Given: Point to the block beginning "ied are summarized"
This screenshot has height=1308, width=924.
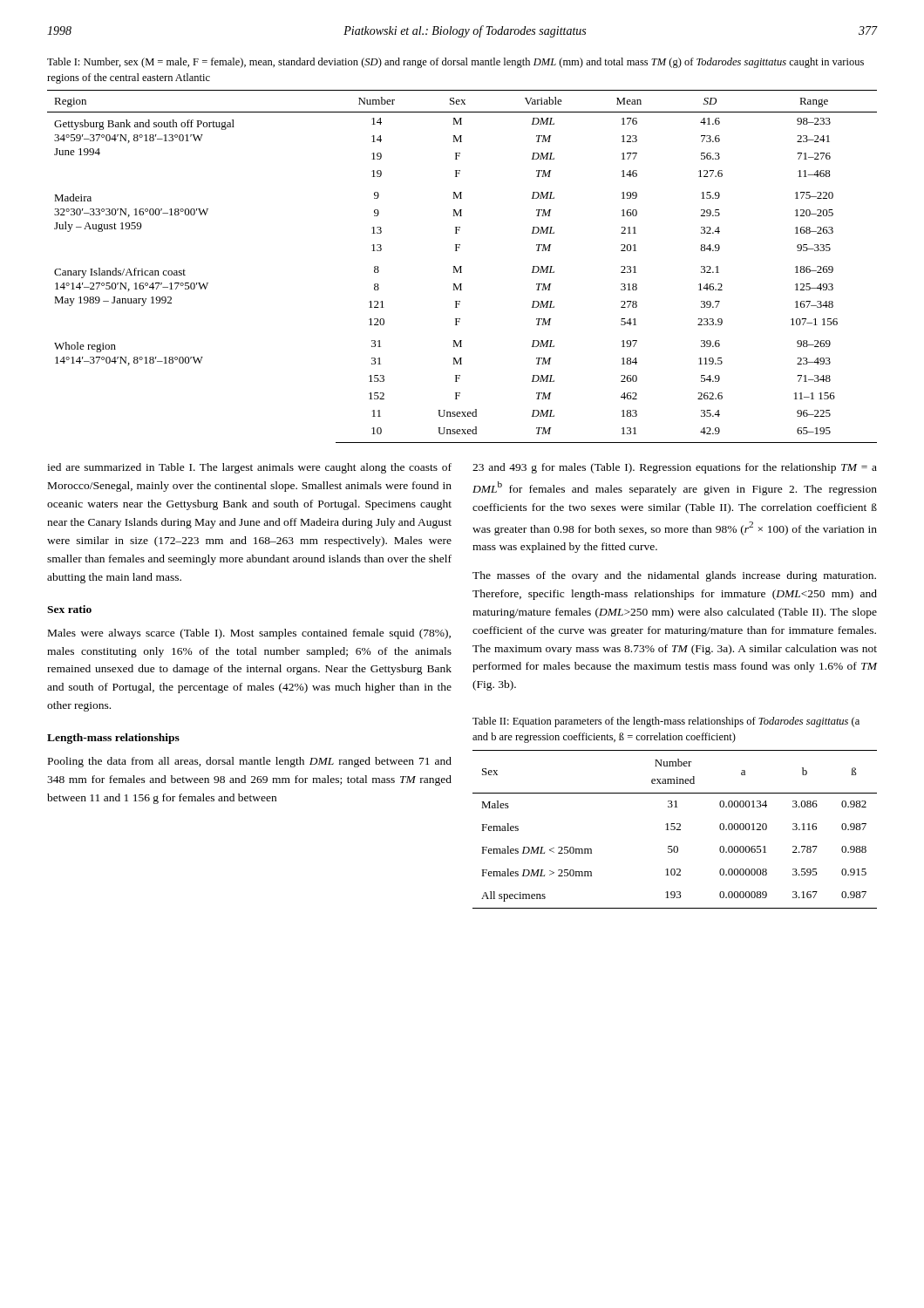Looking at the screenshot, I should tap(249, 522).
